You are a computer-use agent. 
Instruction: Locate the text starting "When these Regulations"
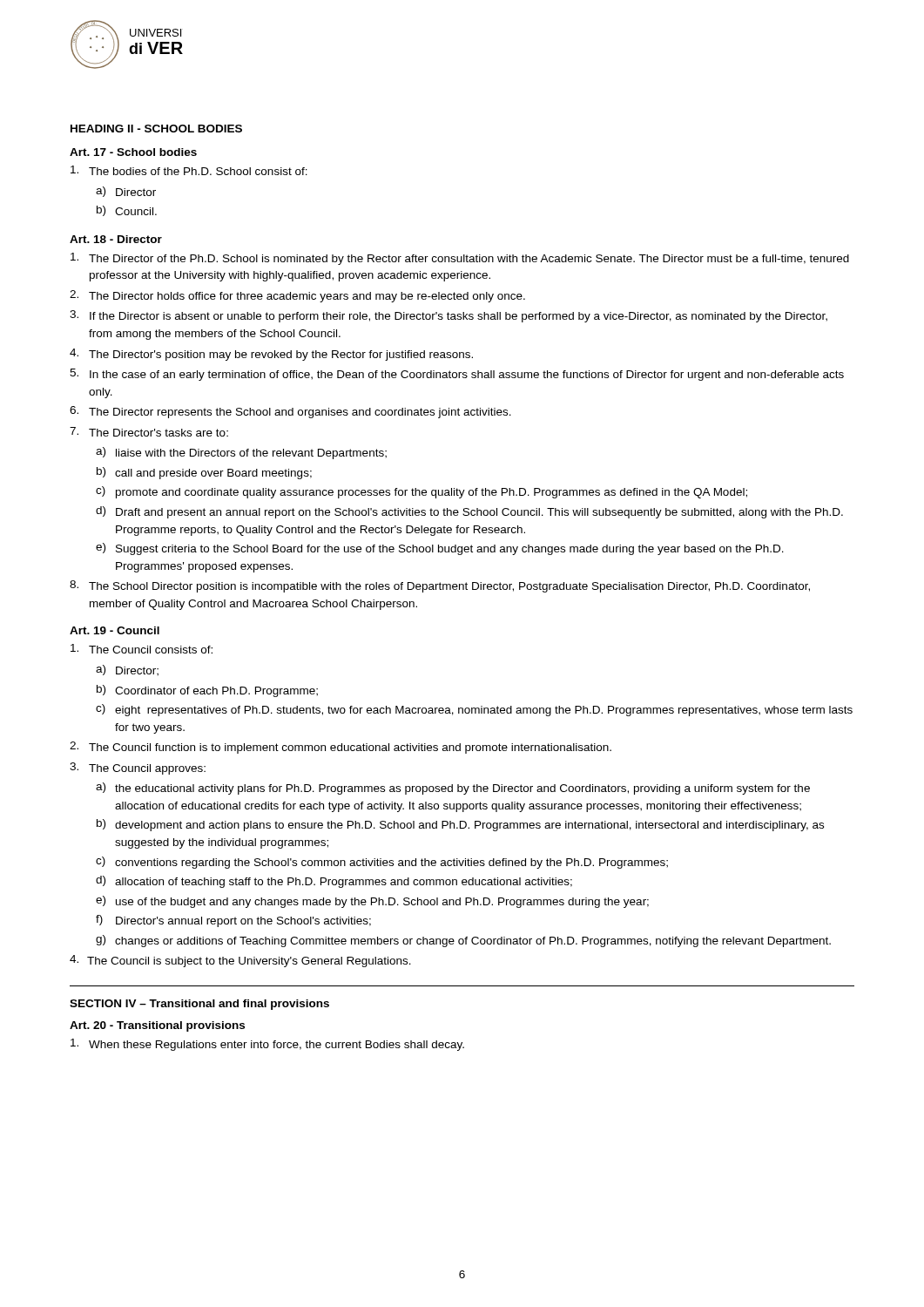[x=462, y=1044]
